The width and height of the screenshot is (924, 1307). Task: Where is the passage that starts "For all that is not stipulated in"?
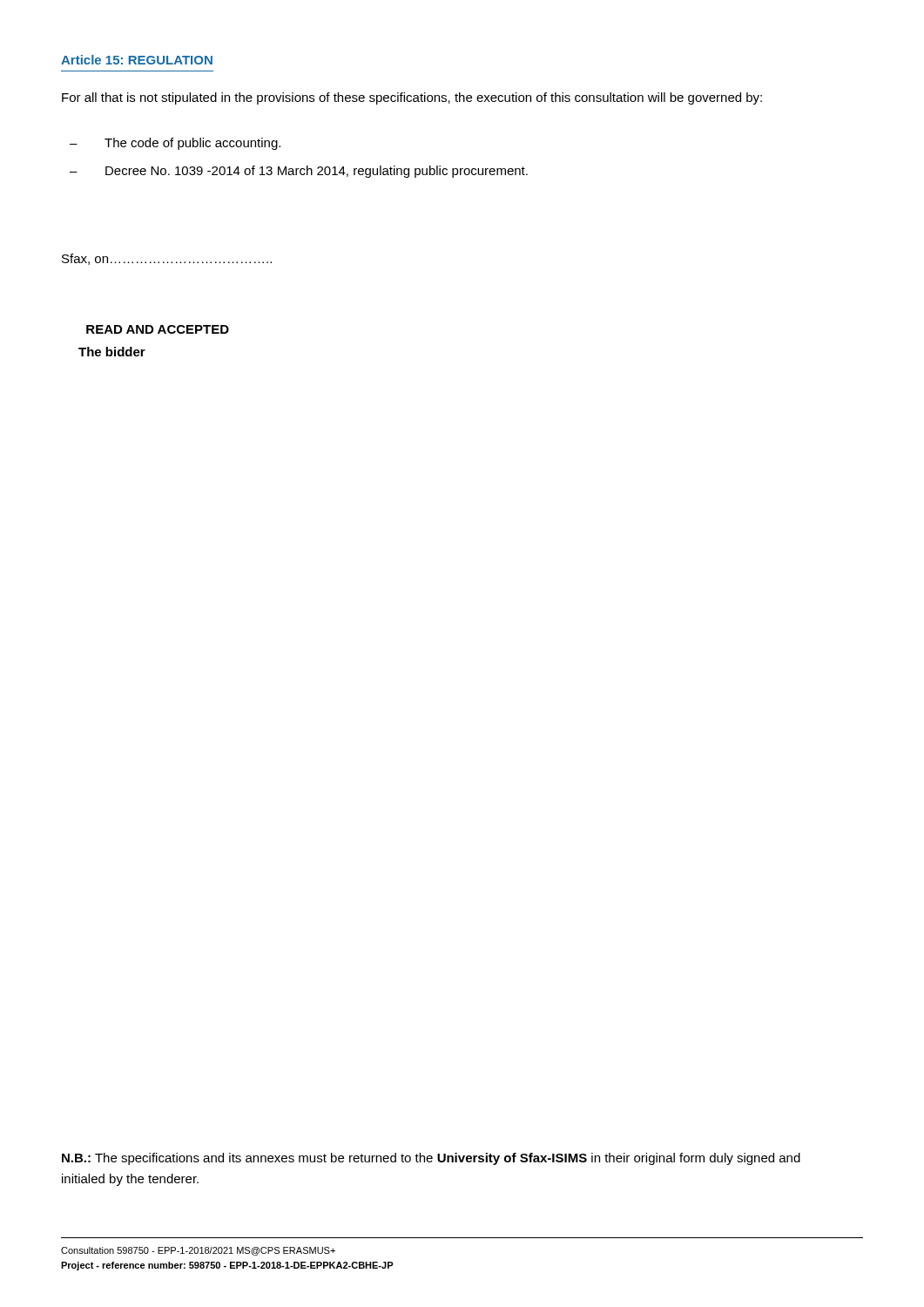412,97
